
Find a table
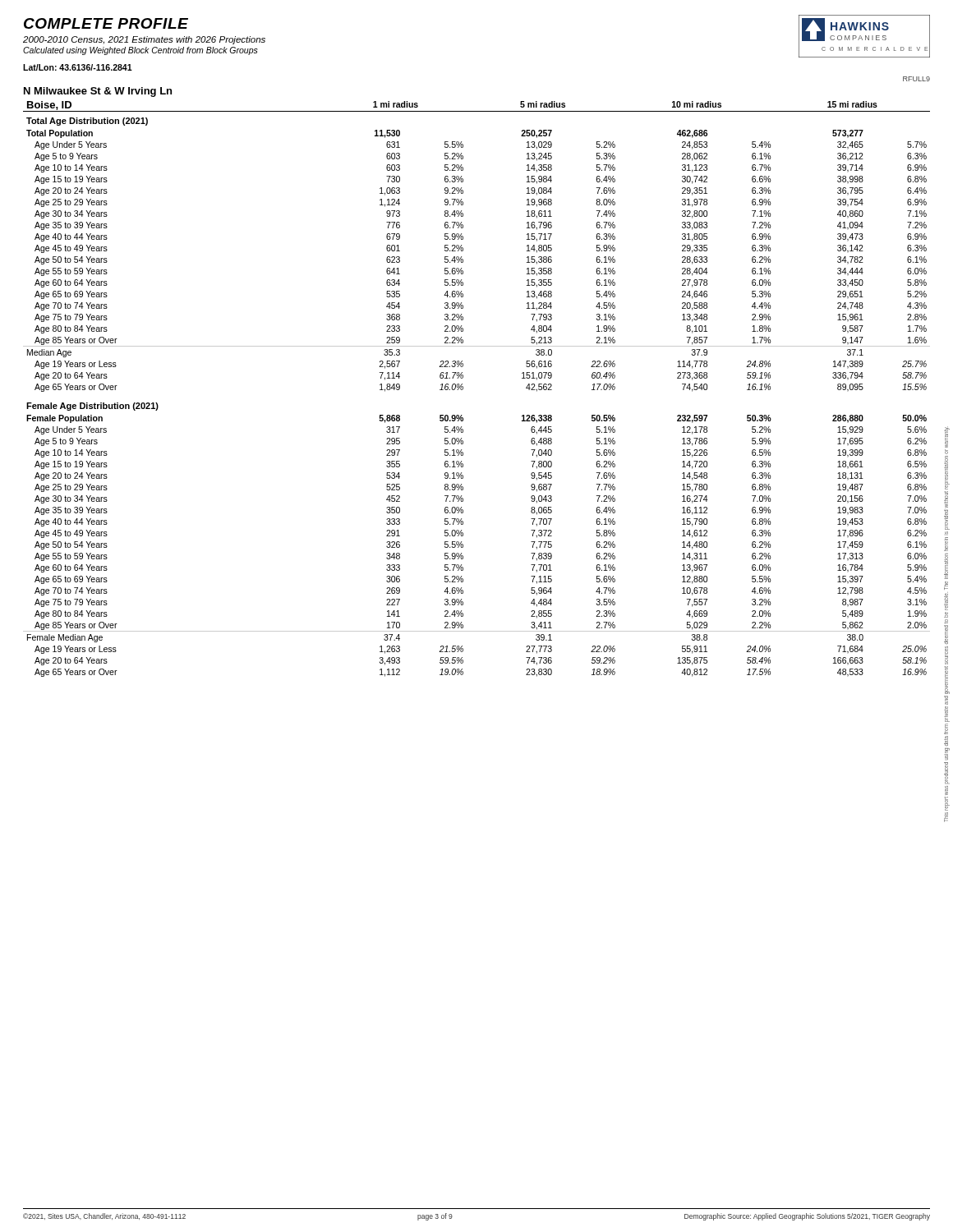coord(476,388)
